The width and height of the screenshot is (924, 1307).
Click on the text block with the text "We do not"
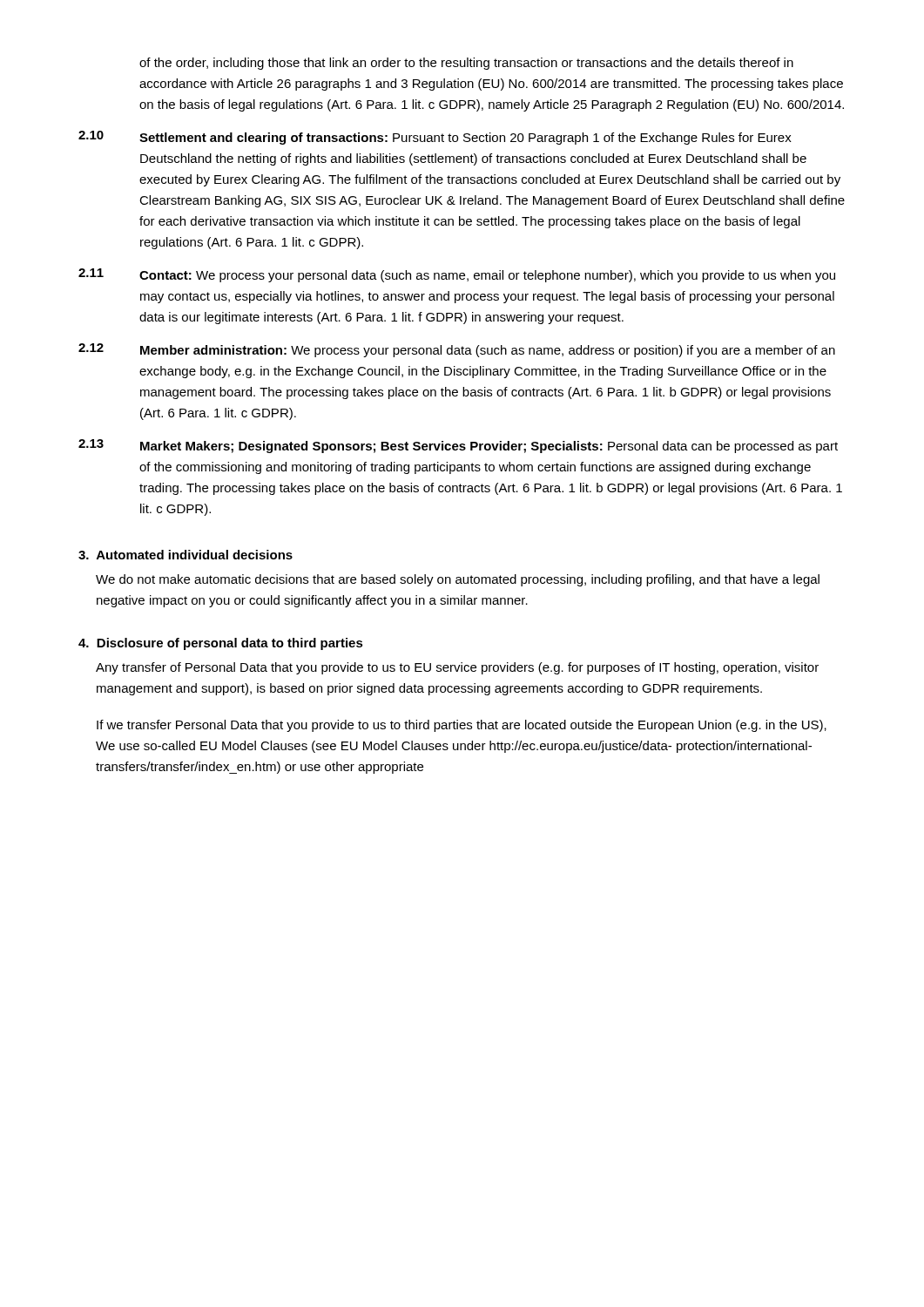point(458,589)
